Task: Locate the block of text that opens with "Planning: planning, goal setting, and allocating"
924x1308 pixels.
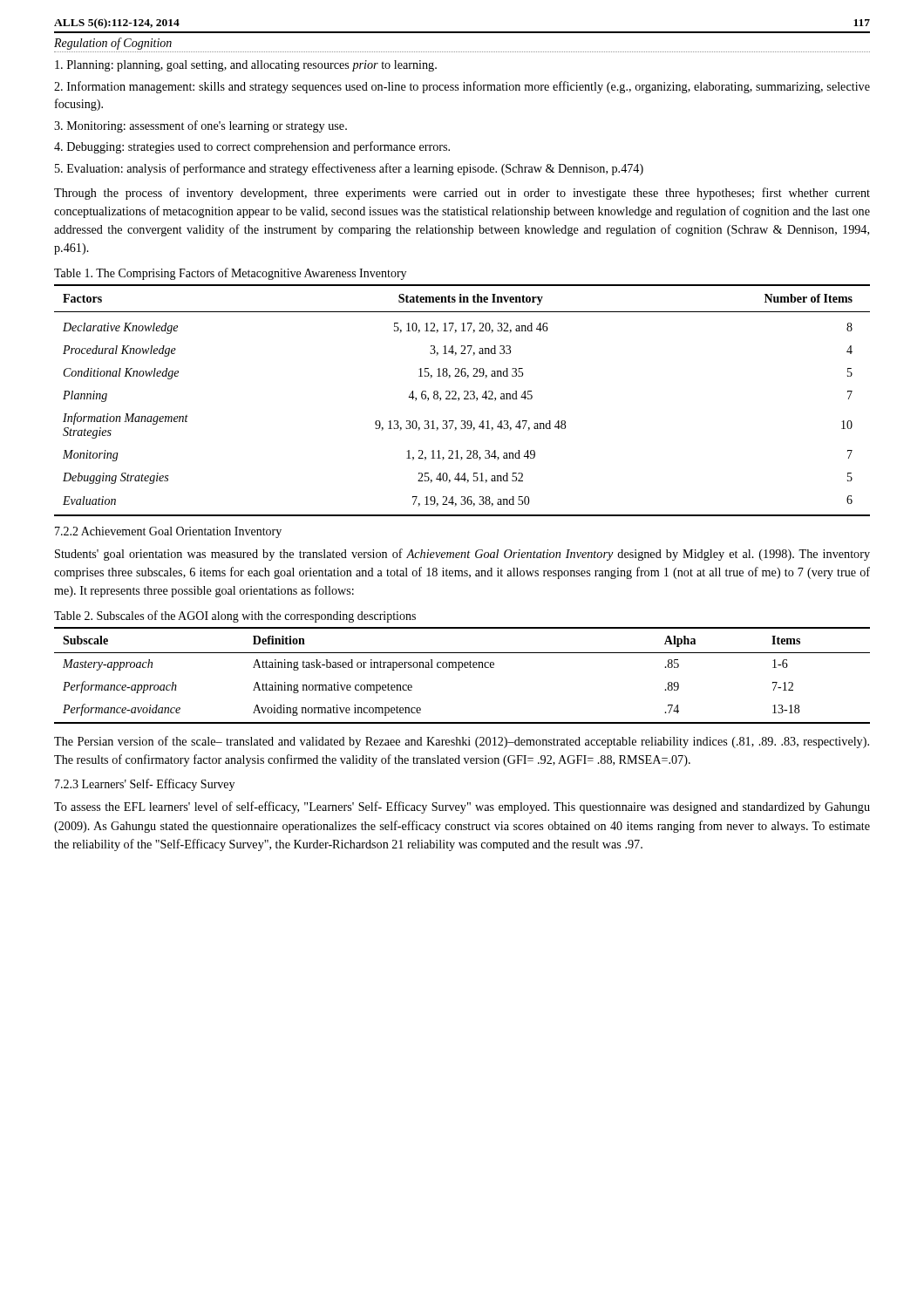Action: (246, 65)
